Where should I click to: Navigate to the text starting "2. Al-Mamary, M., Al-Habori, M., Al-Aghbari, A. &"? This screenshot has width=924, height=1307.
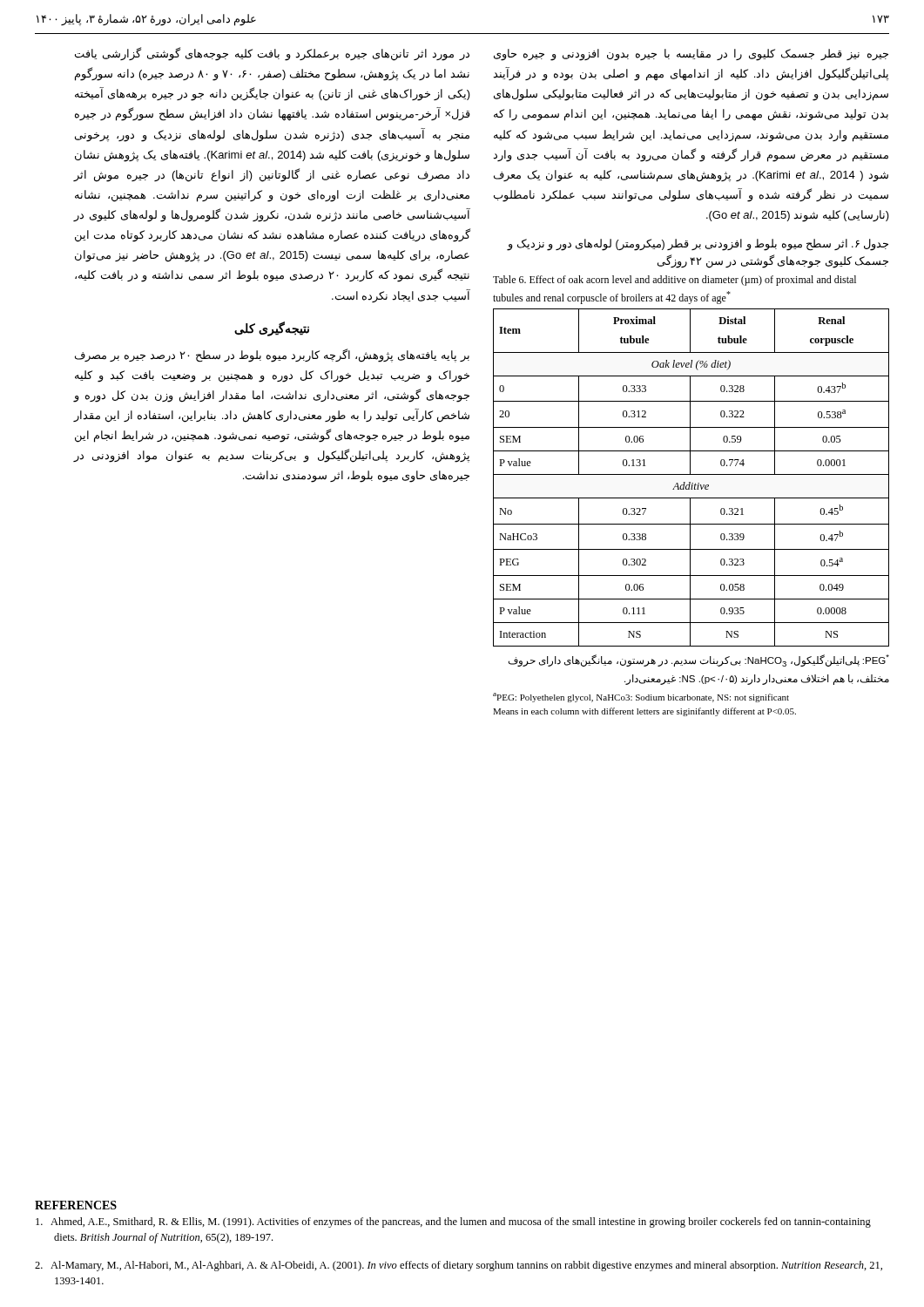pyautogui.click(x=459, y=1273)
